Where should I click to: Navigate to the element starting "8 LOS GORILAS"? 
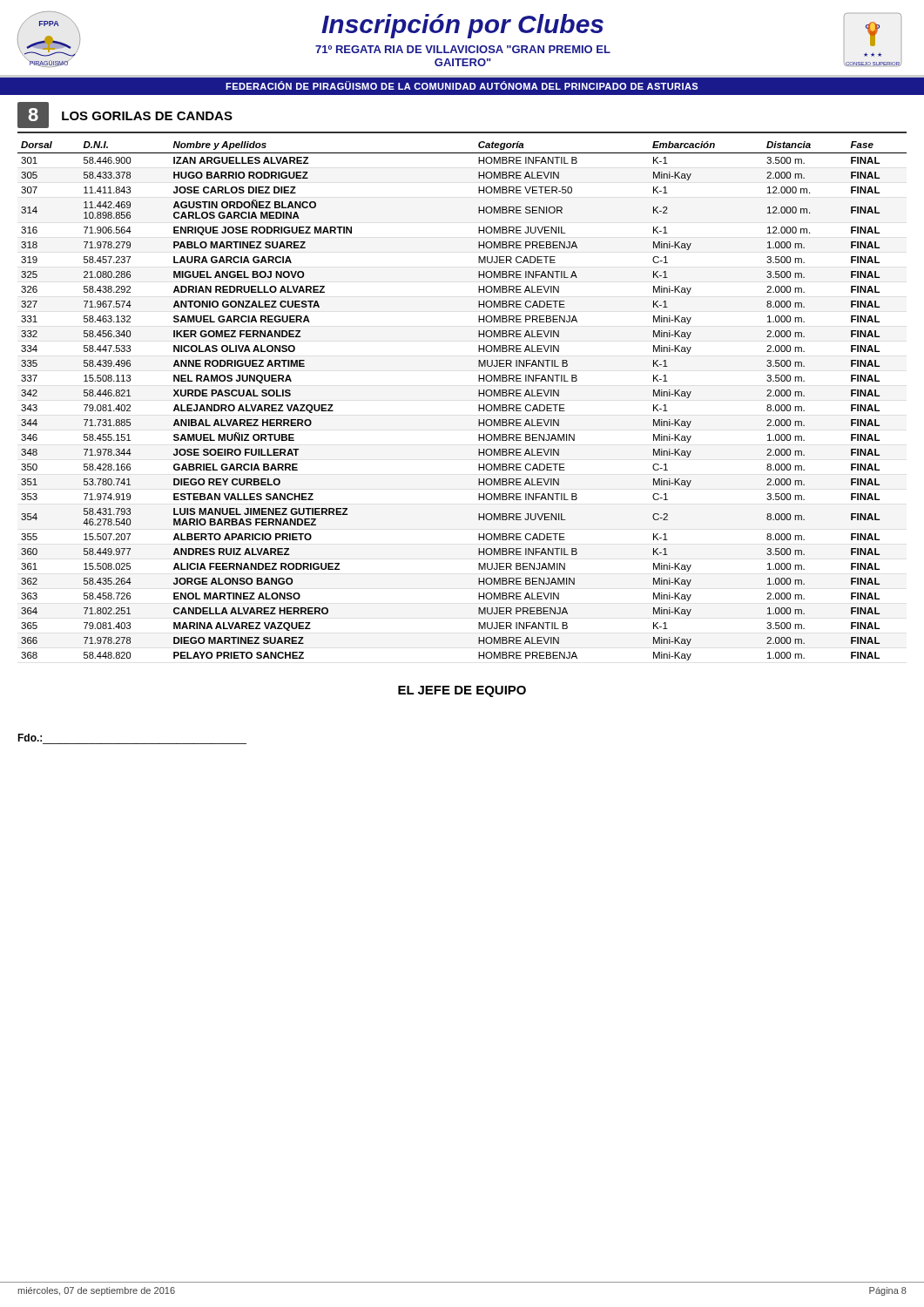click(125, 115)
